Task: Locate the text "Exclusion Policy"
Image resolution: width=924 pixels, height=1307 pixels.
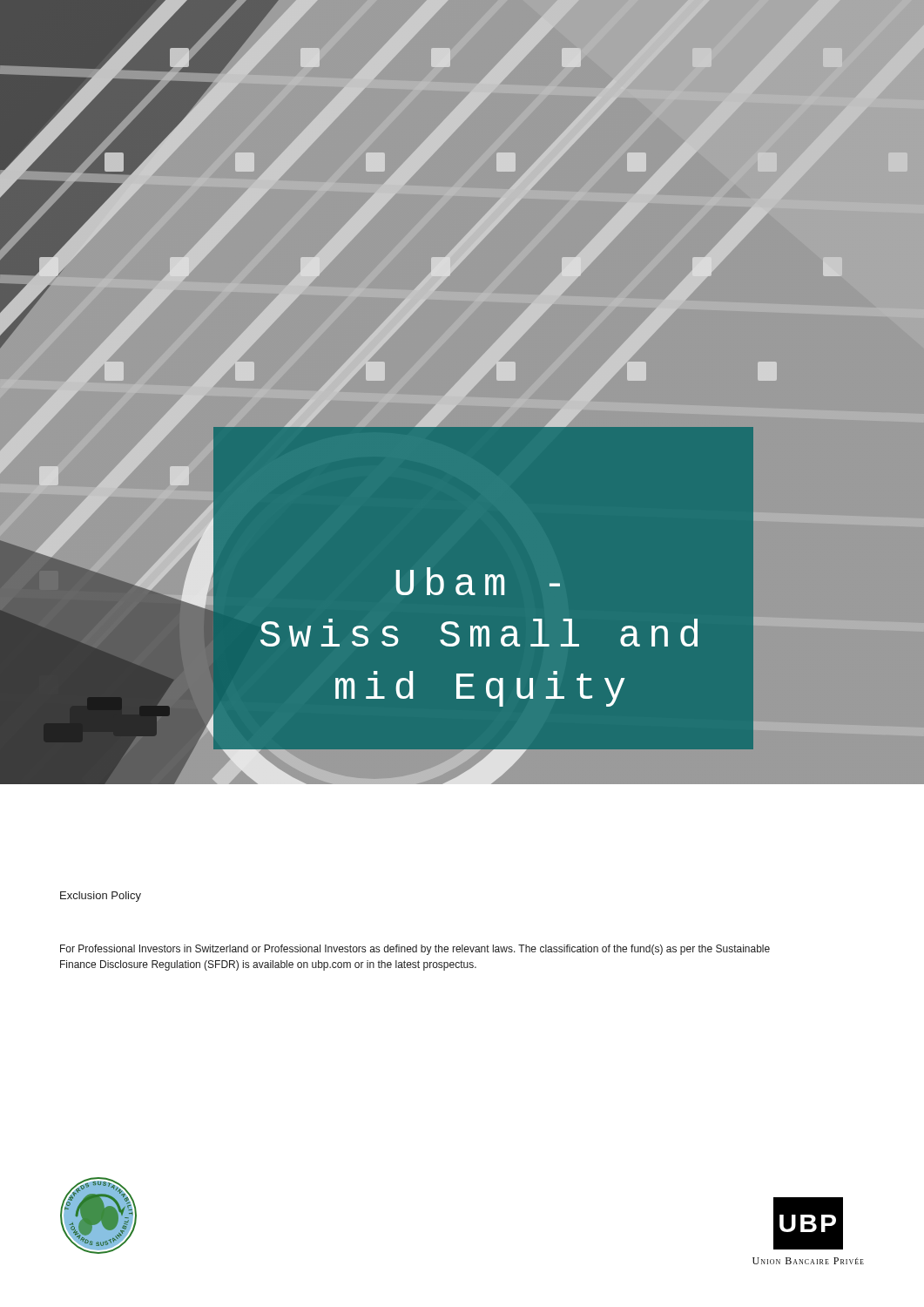Action: [x=100, y=895]
